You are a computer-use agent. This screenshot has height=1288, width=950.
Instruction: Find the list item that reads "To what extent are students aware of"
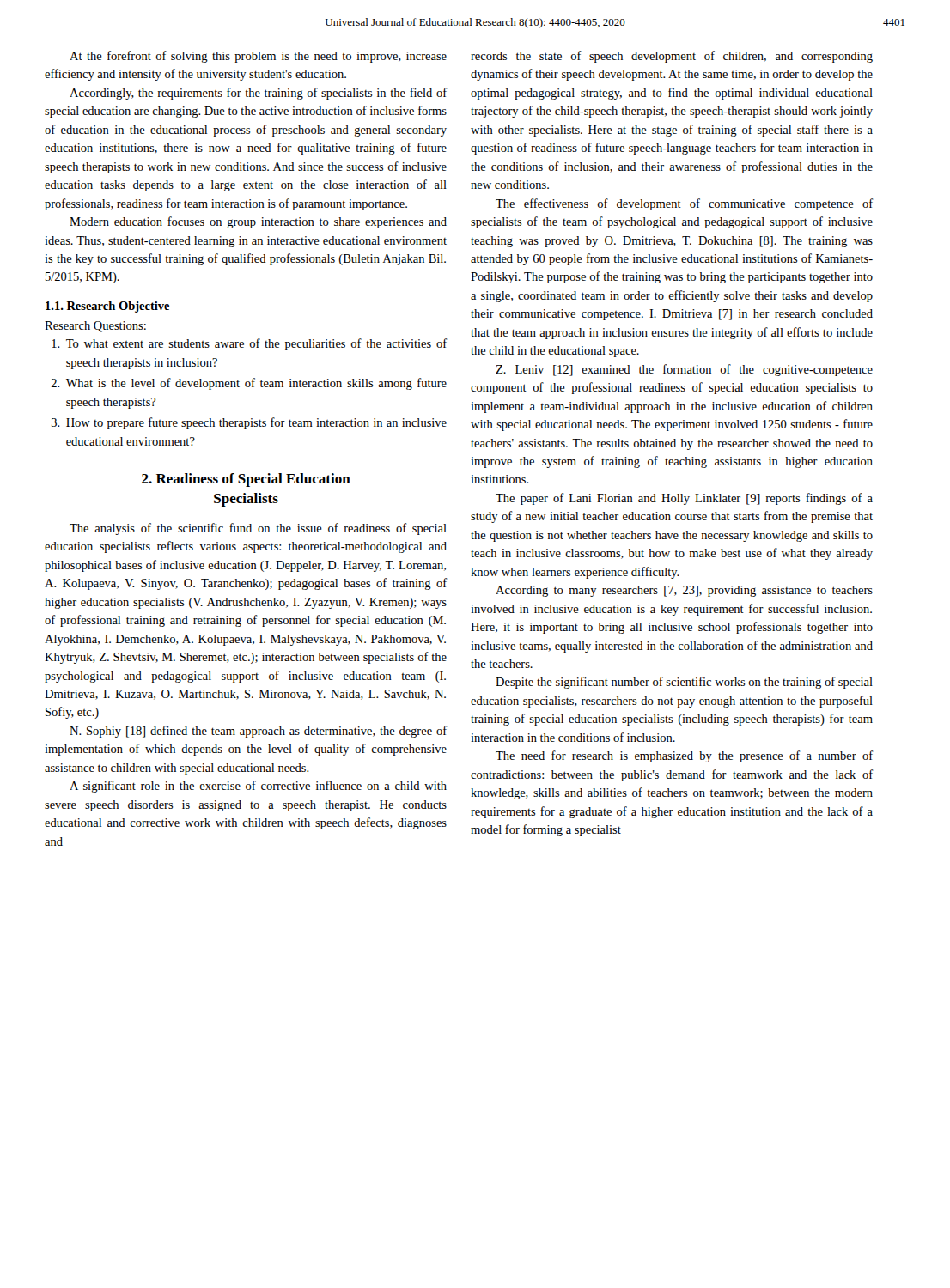(x=246, y=354)
